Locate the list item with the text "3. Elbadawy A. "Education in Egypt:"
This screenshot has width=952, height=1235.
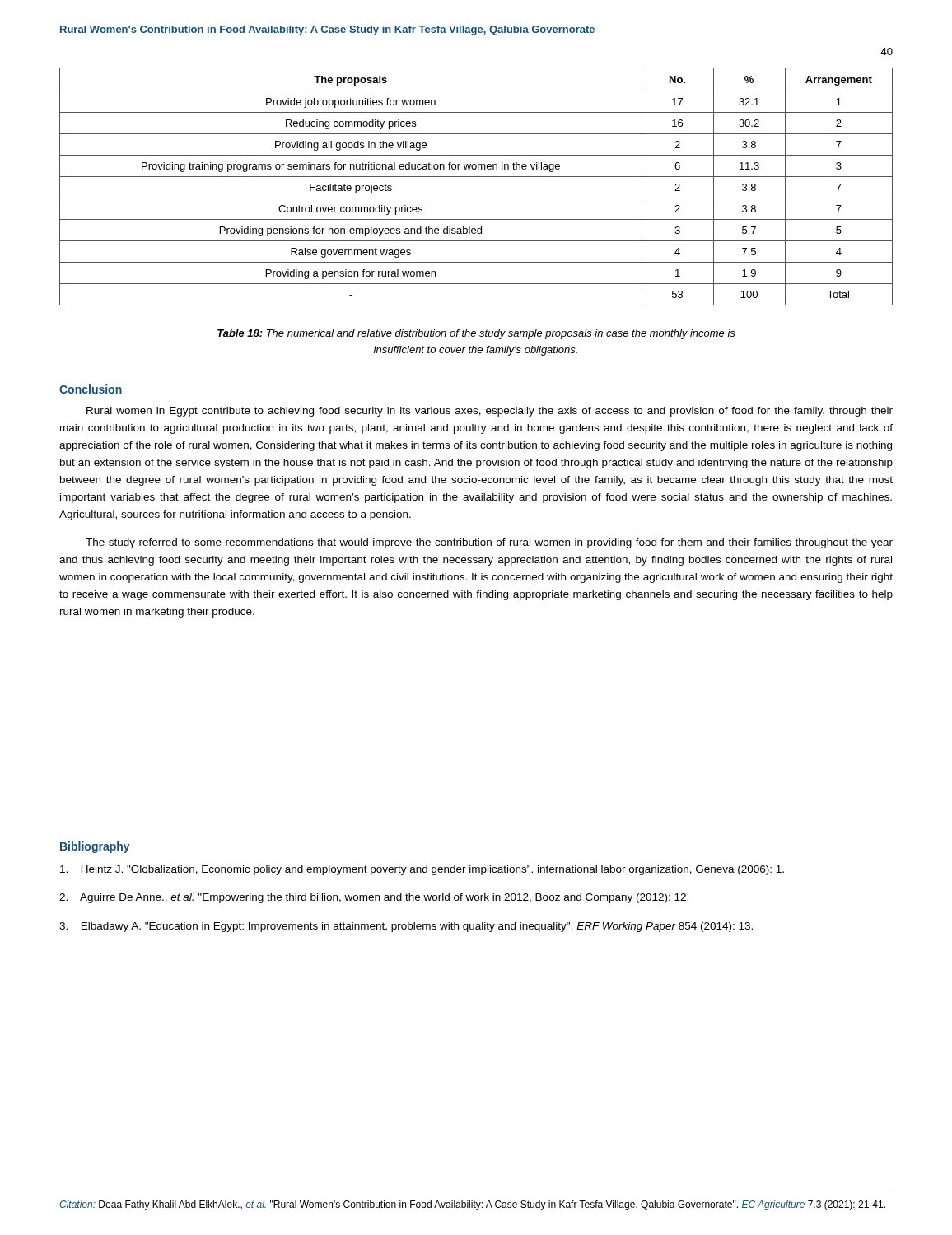[407, 926]
